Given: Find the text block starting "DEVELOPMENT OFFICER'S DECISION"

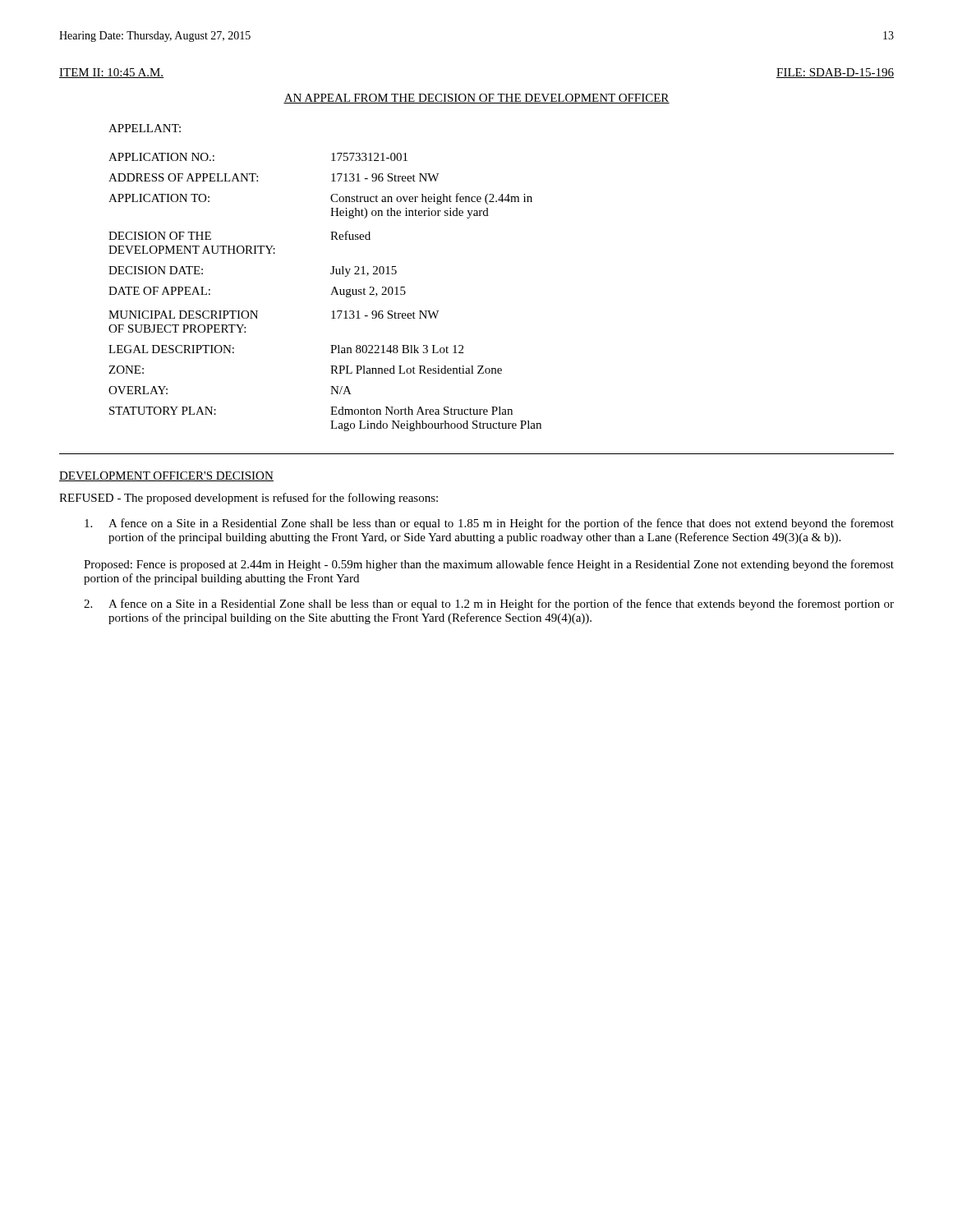Looking at the screenshot, I should (166, 476).
